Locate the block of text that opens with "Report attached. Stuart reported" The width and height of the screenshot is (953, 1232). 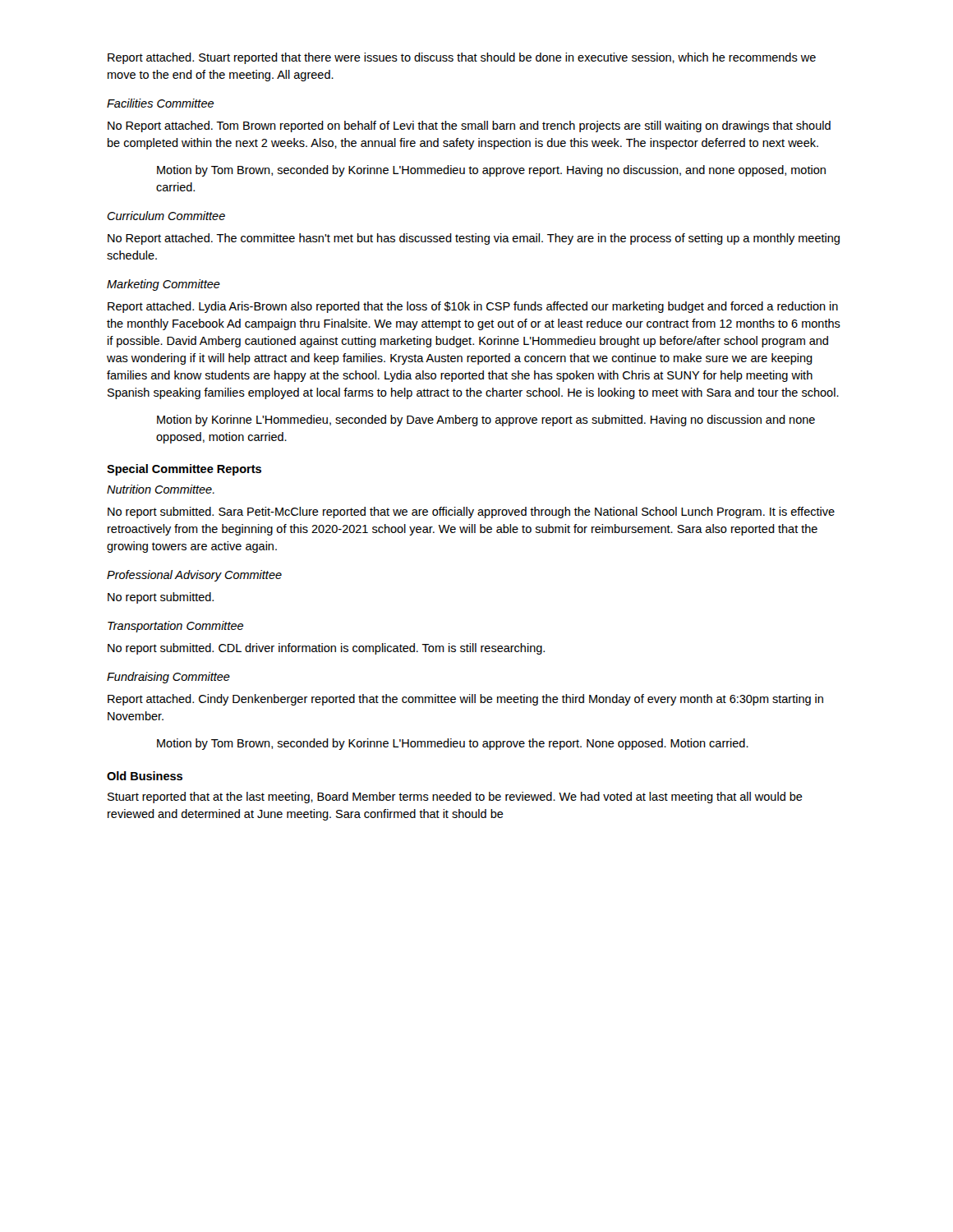pos(461,66)
